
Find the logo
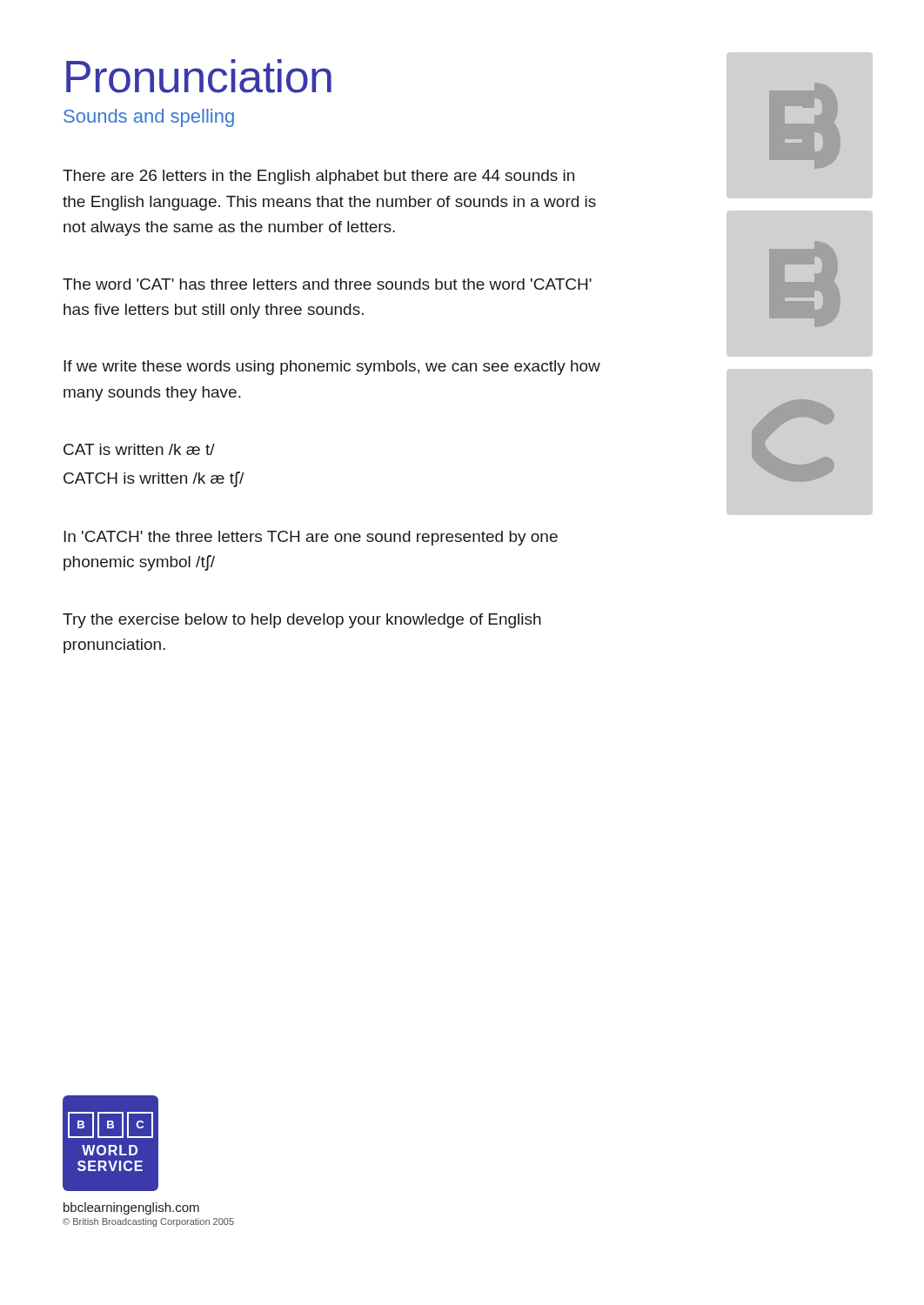148,1143
